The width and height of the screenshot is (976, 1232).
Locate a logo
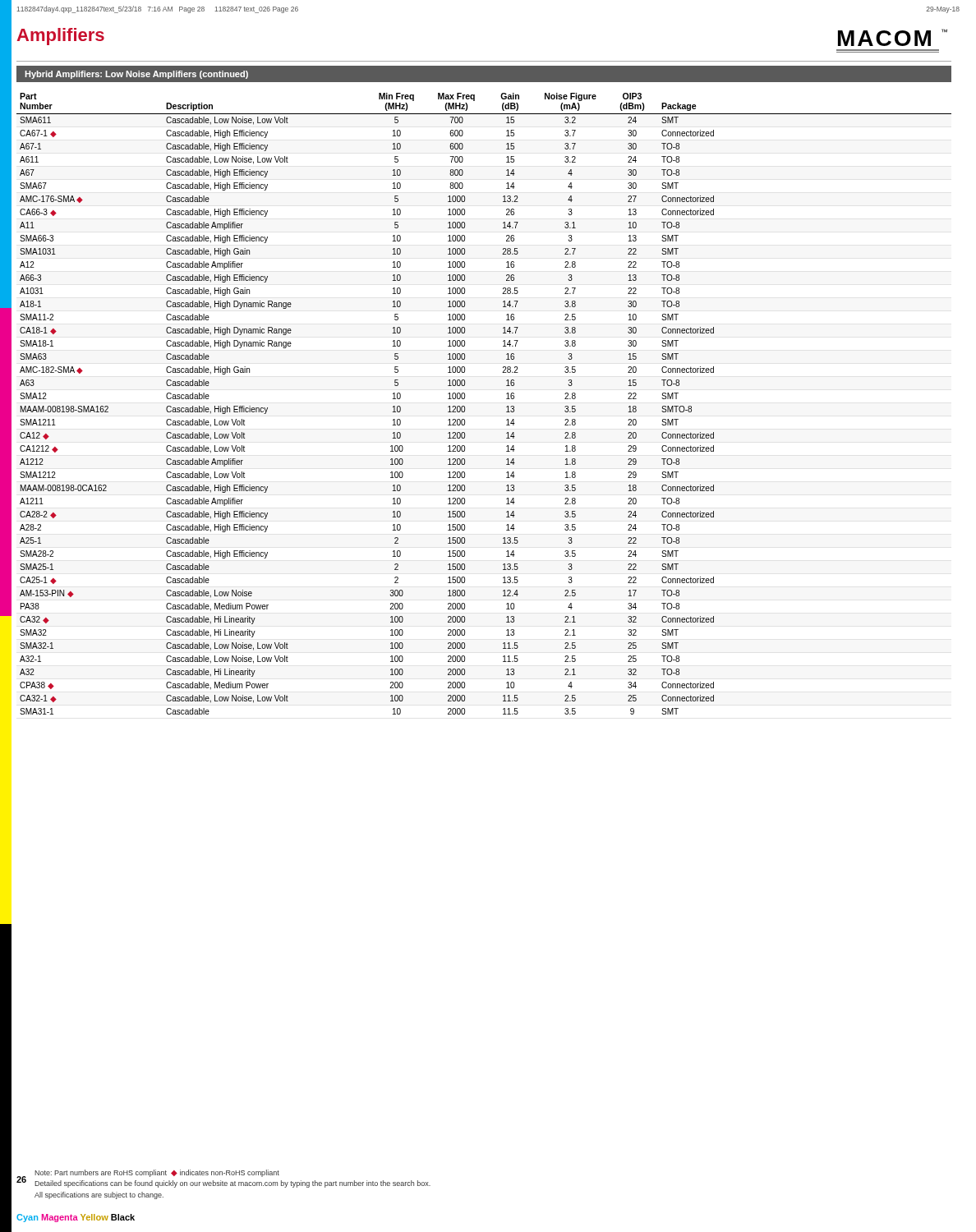click(894, 39)
